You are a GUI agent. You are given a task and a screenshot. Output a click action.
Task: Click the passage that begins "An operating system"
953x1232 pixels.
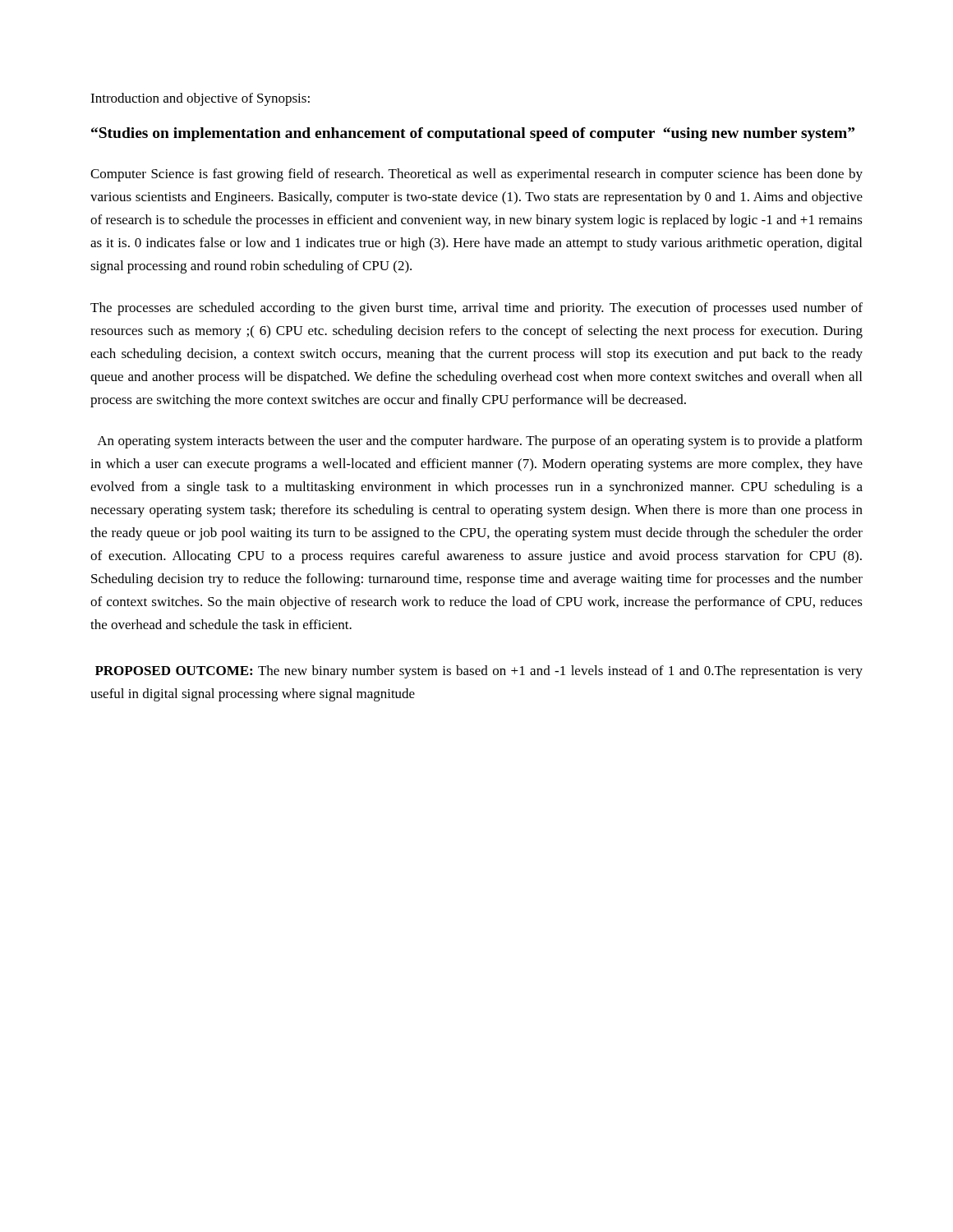pyautogui.click(x=476, y=533)
